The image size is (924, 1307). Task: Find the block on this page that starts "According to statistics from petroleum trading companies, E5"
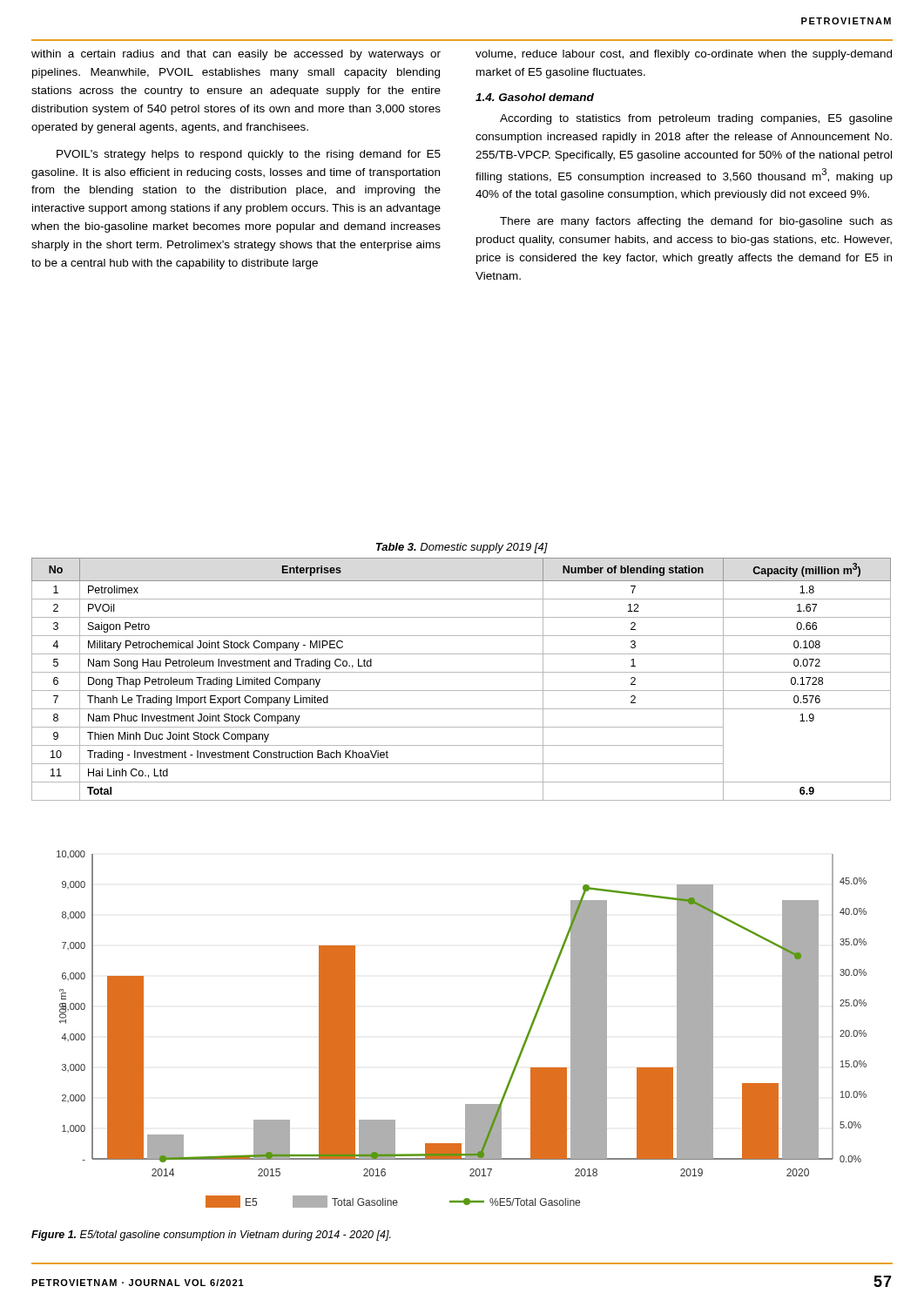point(684,156)
